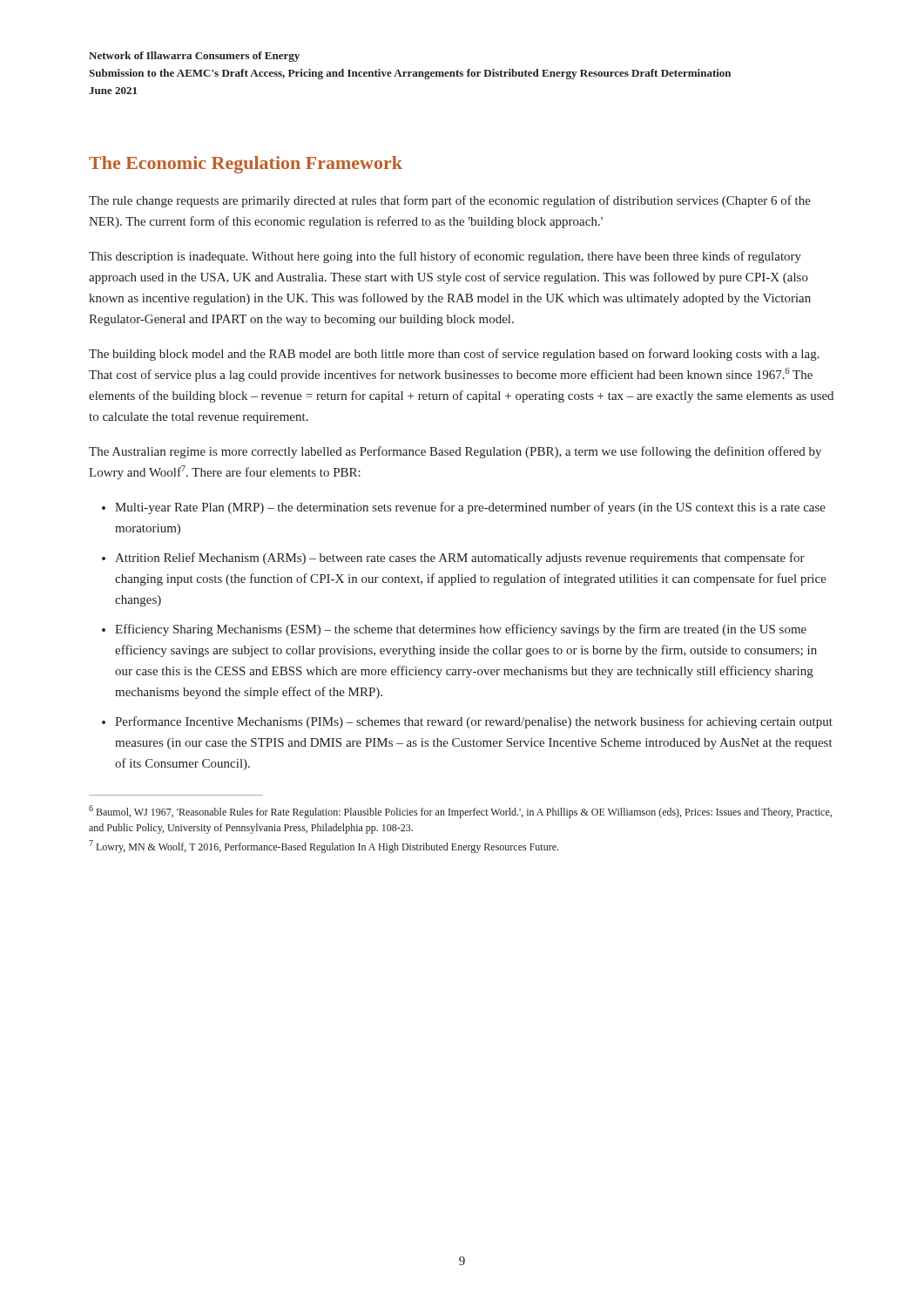This screenshot has width=924, height=1307.
Task: Click on the block starting "The building block model"
Action: click(461, 385)
